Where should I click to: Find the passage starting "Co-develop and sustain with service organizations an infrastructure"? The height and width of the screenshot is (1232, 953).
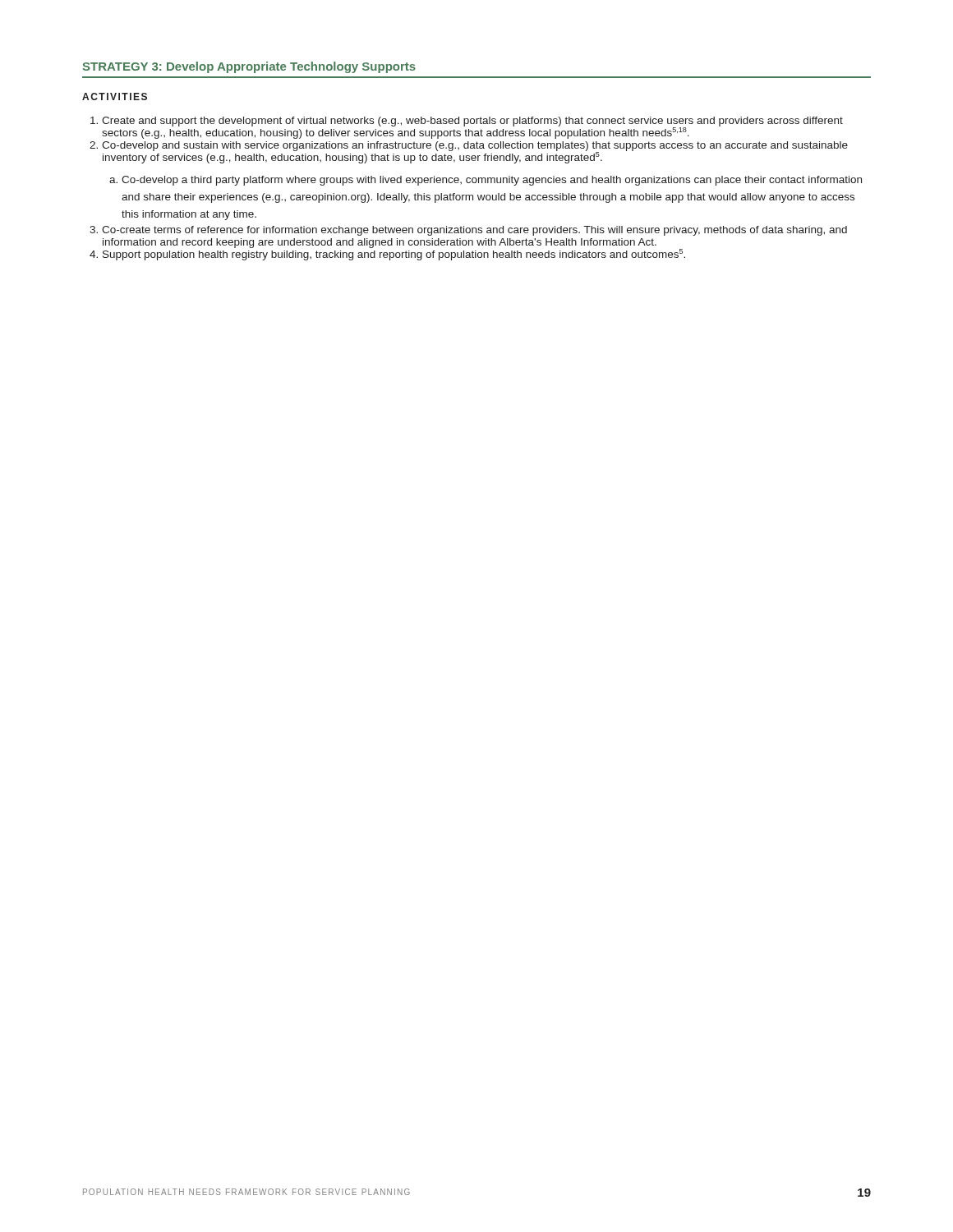coord(486,181)
